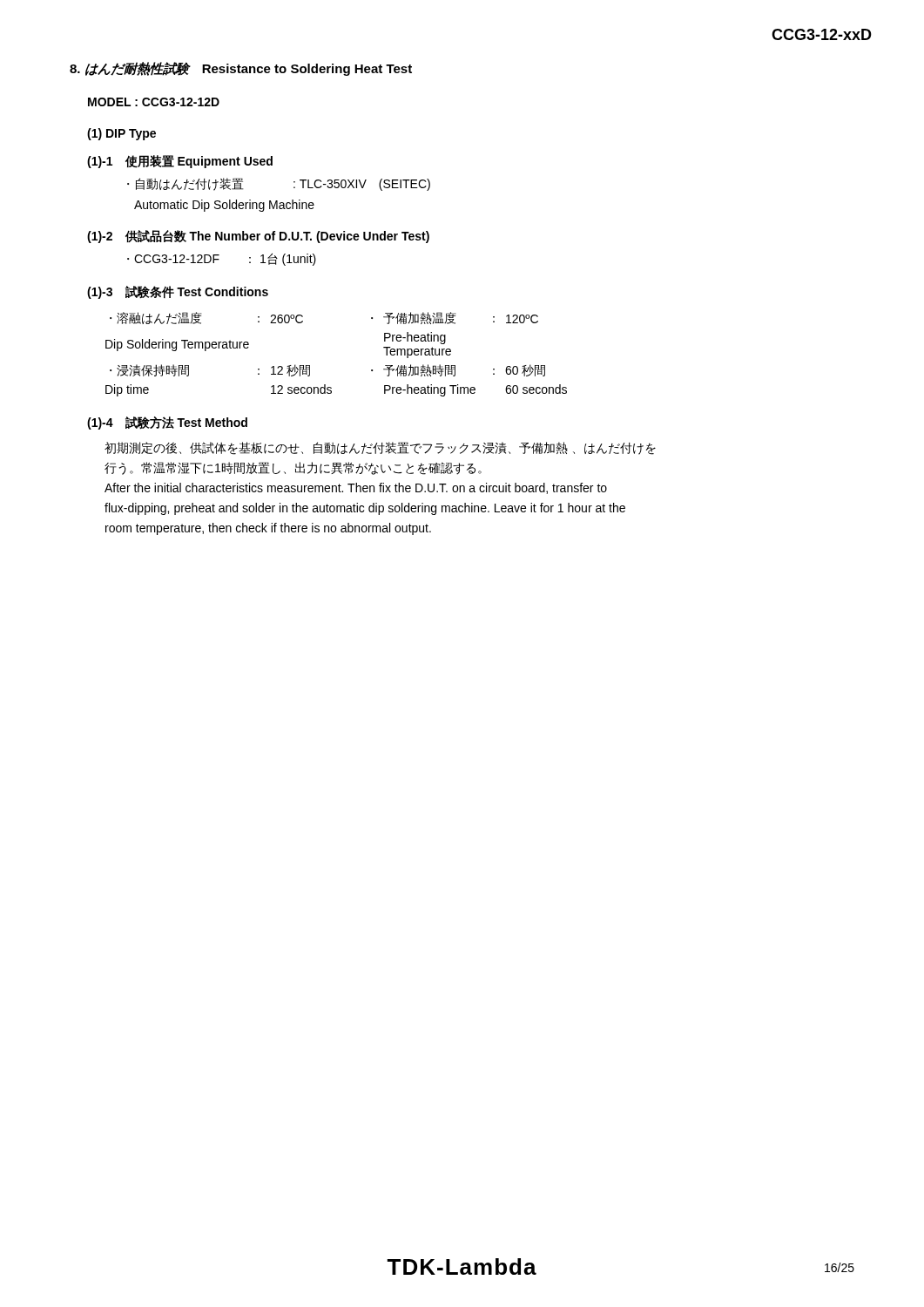Click on the passage starting "(1)-4 試験方法 Test Method"

168,423
